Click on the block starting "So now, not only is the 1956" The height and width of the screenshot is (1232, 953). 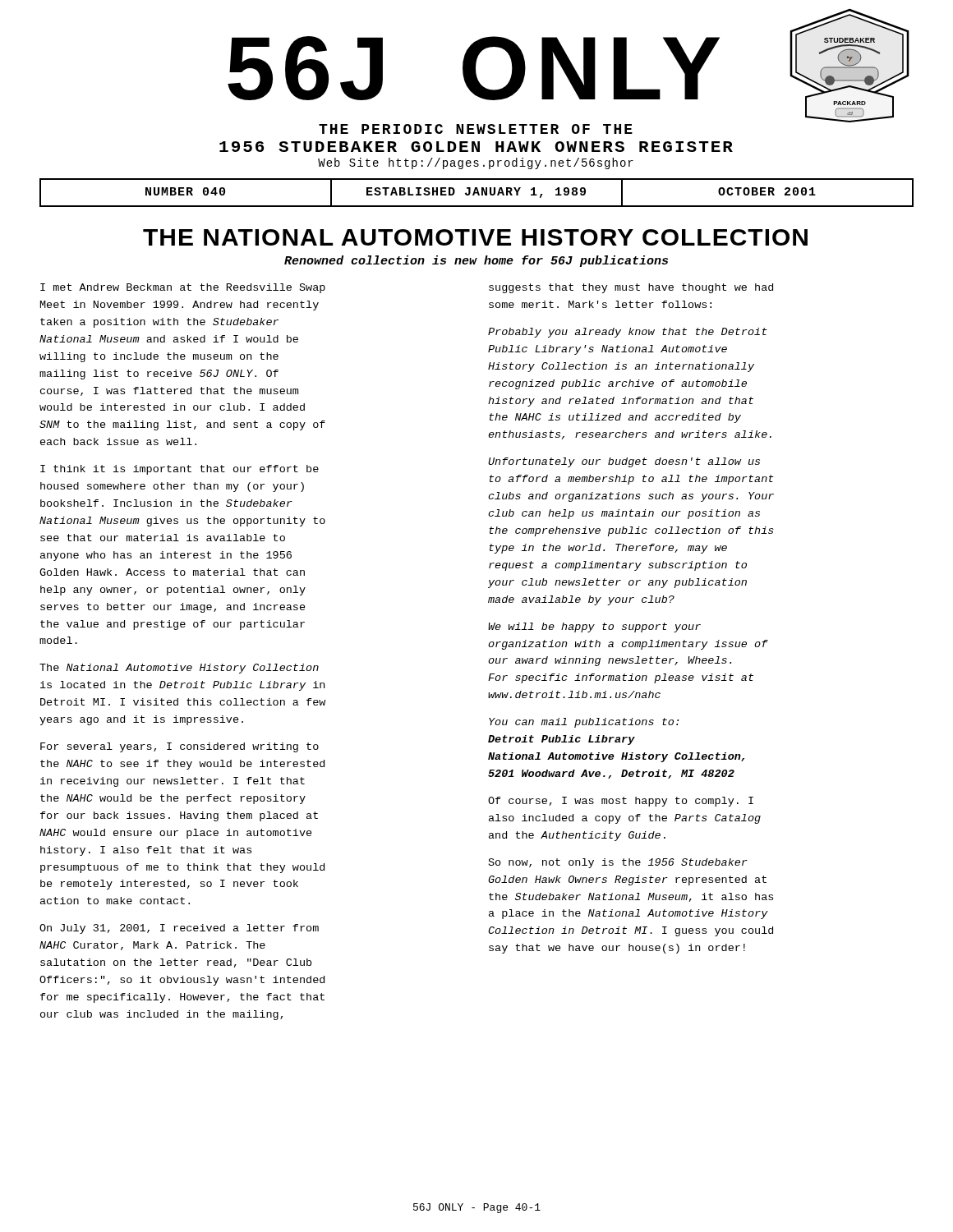point(631,905)
